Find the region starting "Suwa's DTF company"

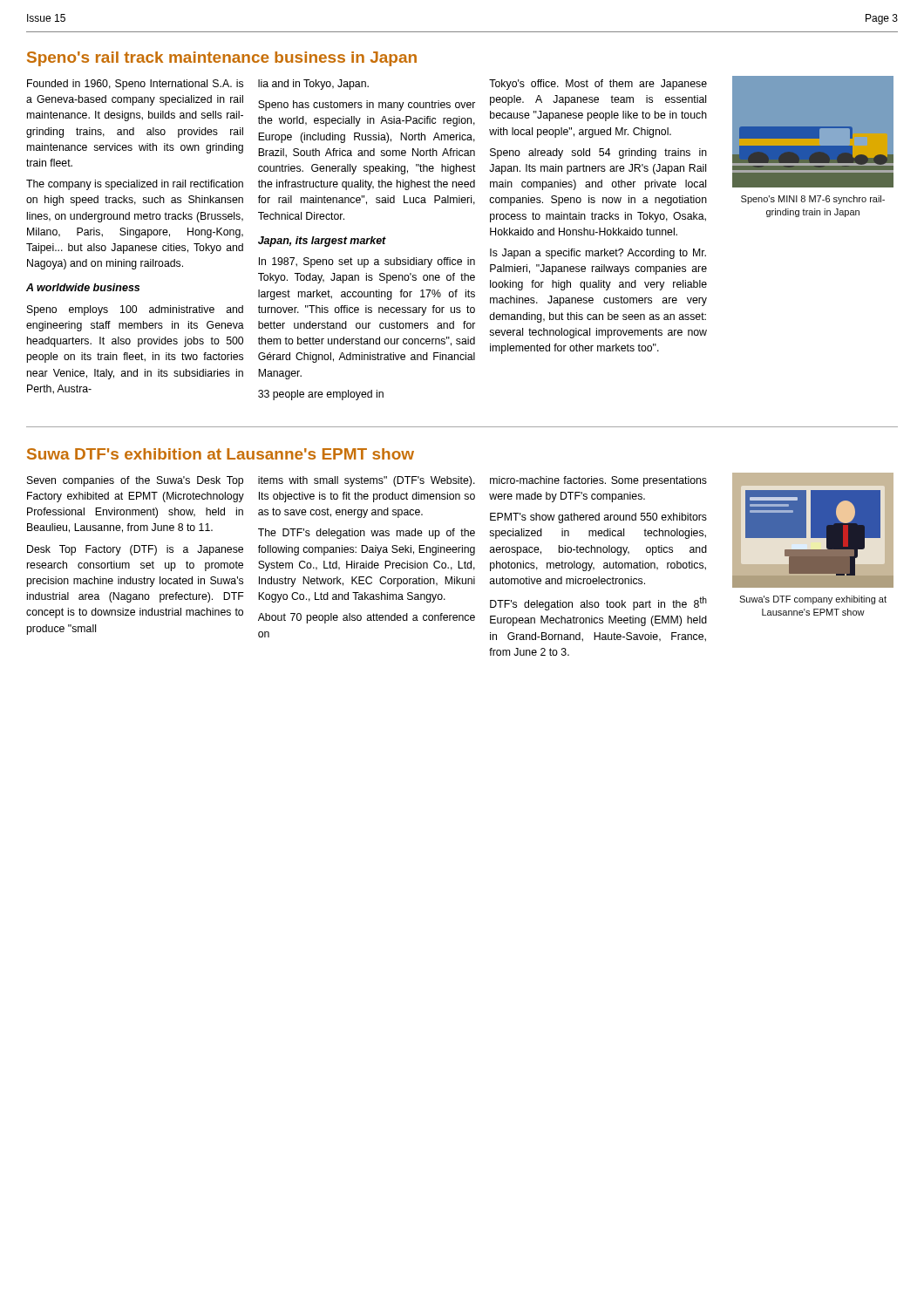click(x=813, y=605)
